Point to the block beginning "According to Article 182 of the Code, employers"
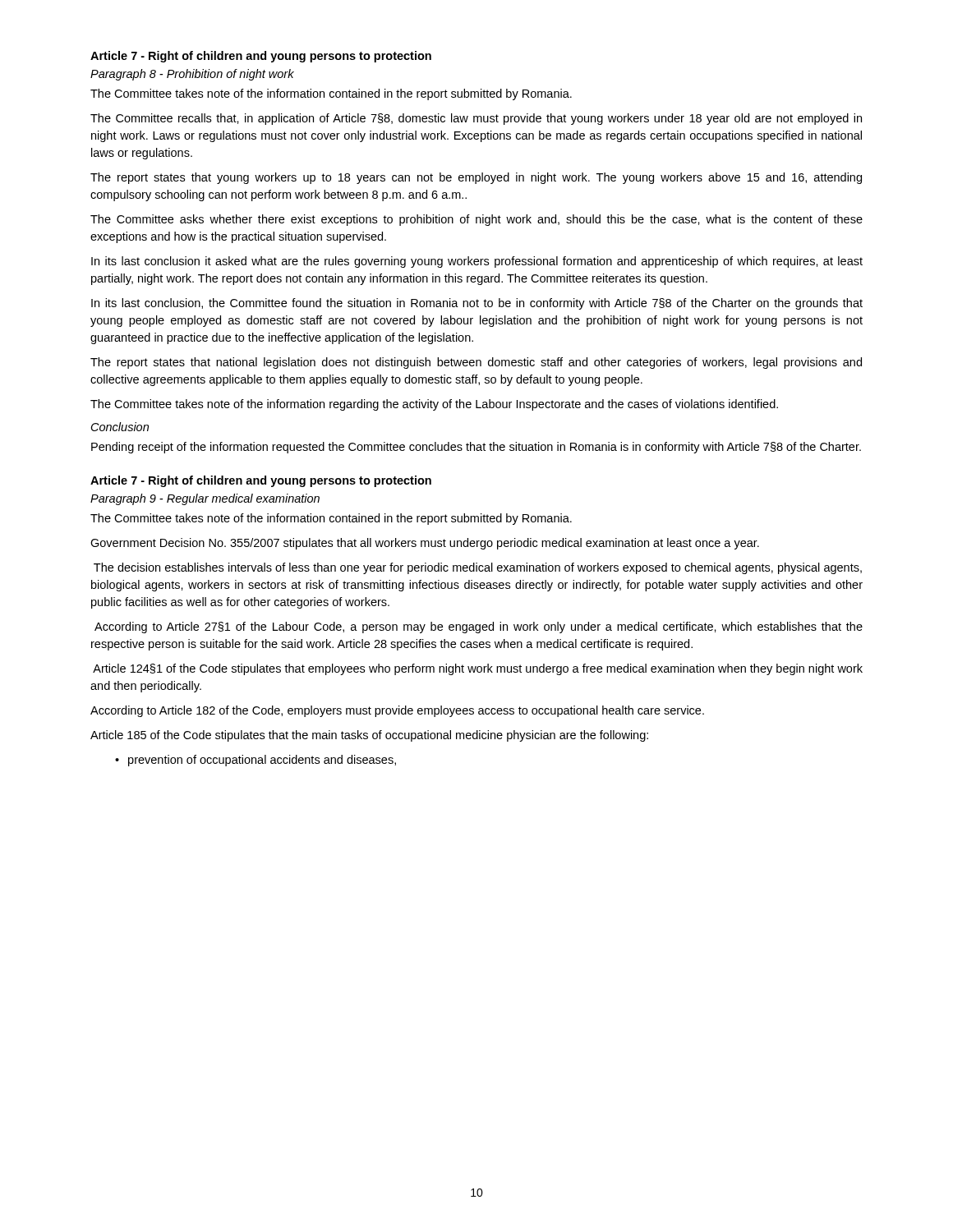Viewport: 953px width, 1232px height. (x=398, y=711)
